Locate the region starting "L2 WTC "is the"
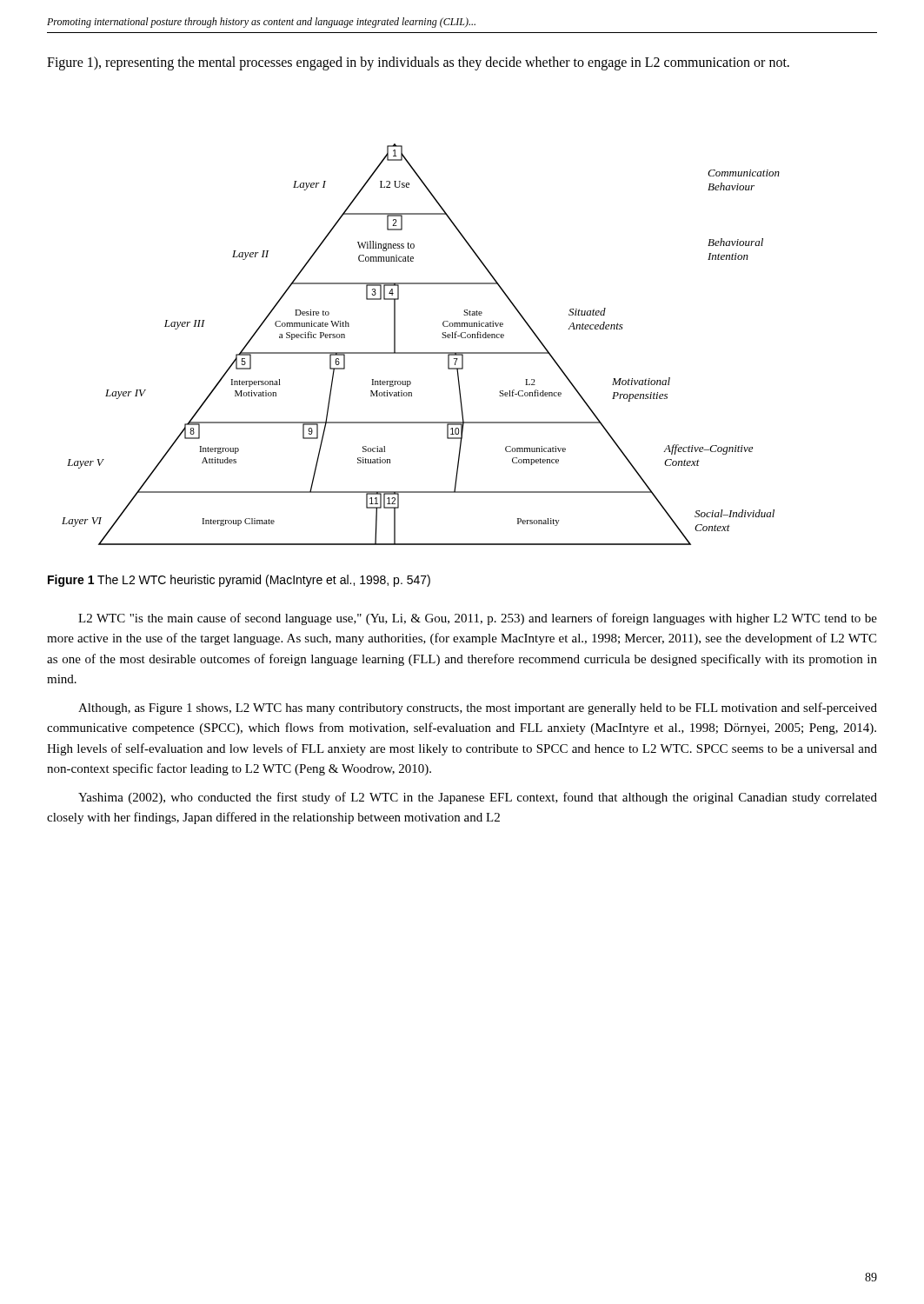 tap(462, 718)
